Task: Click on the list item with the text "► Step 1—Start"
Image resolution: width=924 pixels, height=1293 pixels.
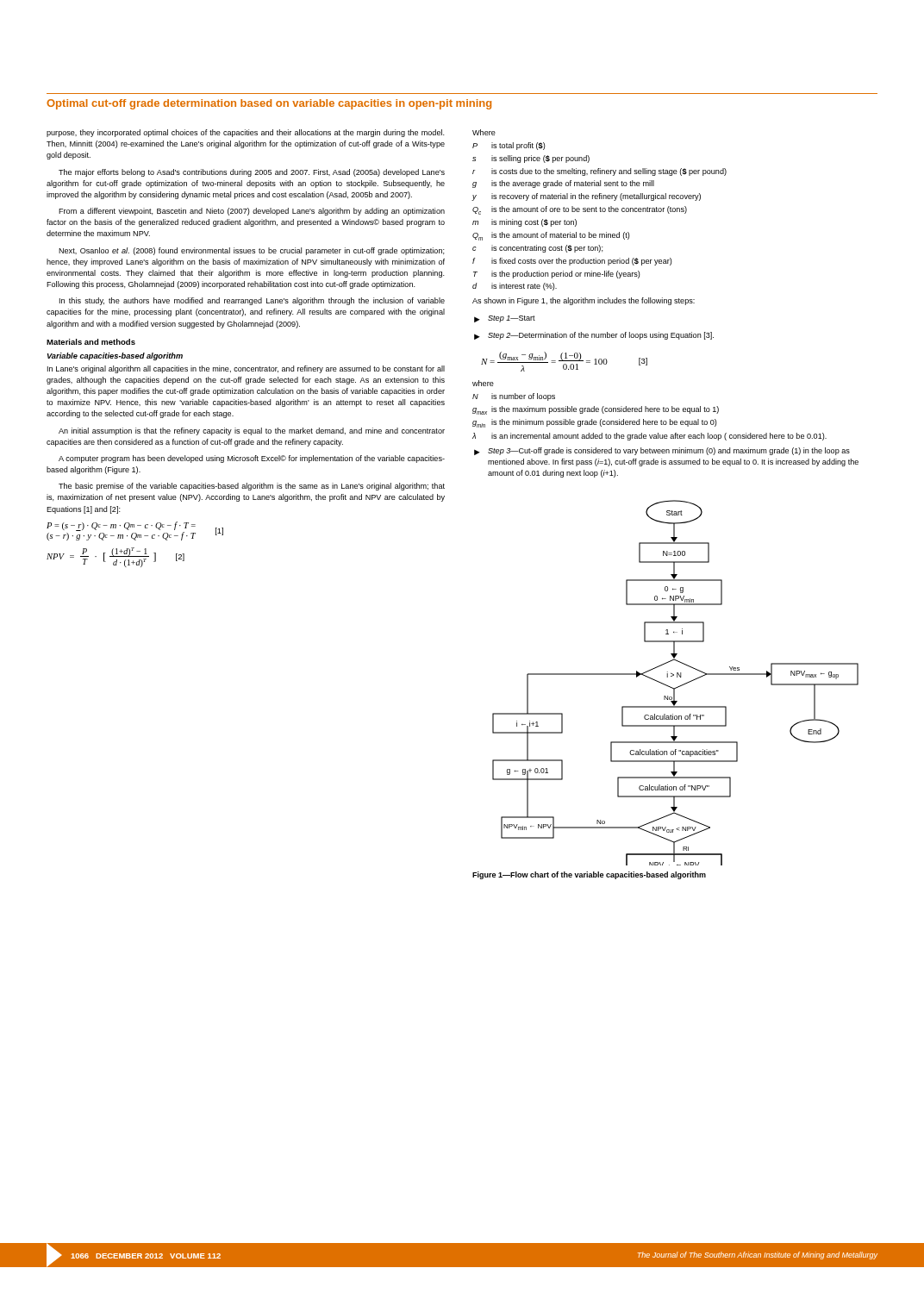Action: (x=505, y=319)
